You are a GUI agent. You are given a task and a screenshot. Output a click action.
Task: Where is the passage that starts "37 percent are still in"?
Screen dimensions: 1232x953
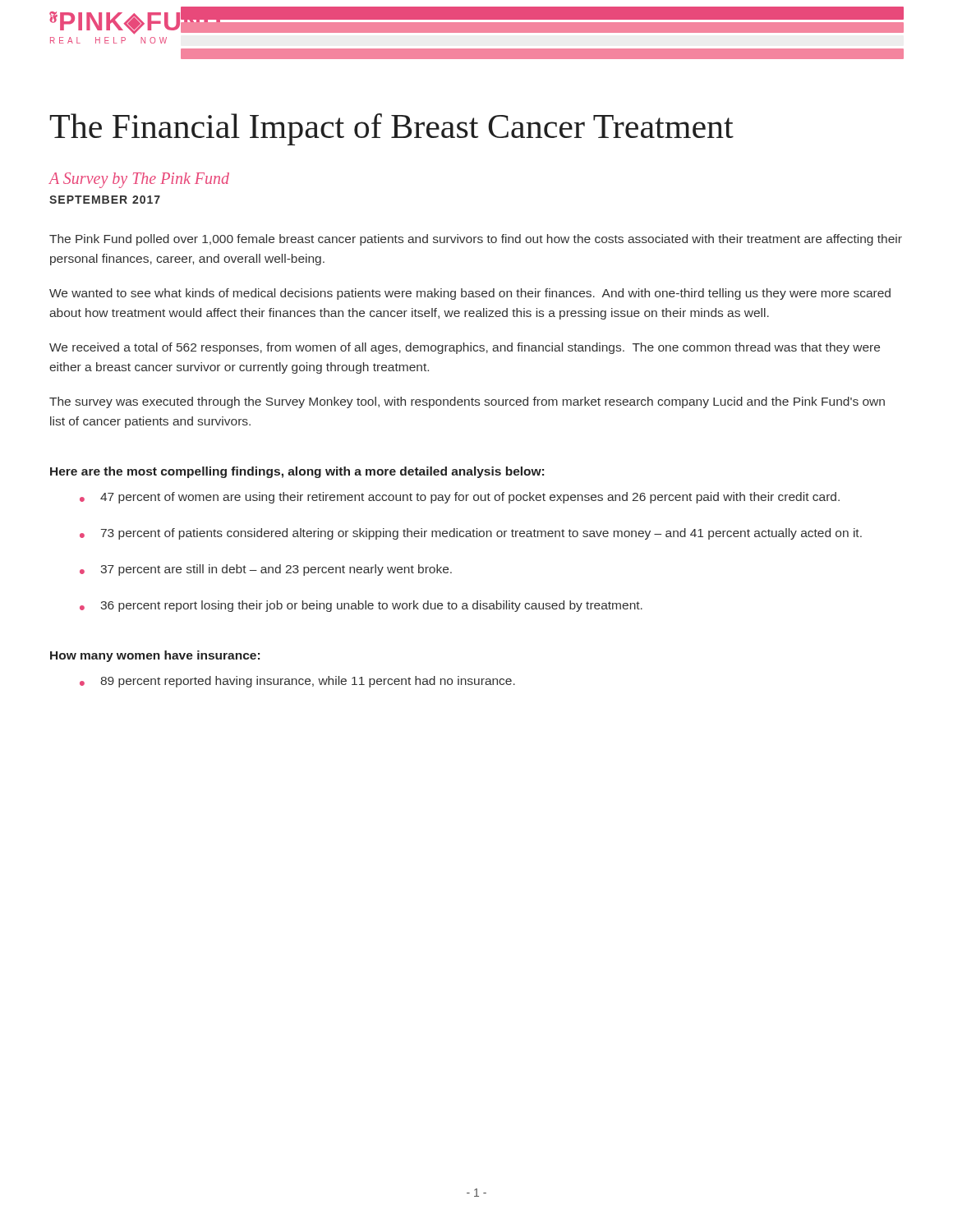tap(267, 570)
